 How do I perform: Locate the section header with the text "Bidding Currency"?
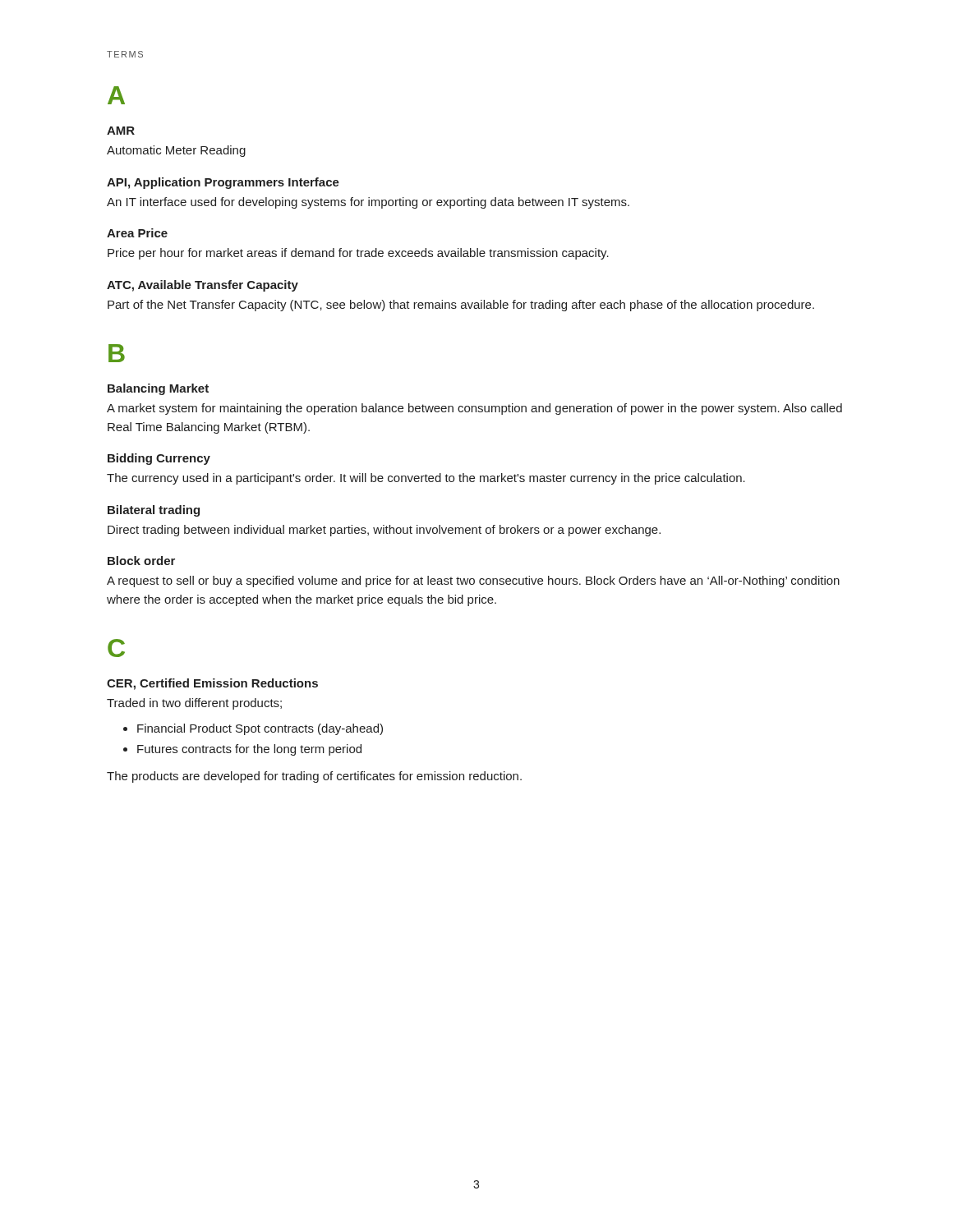(159, 458)
